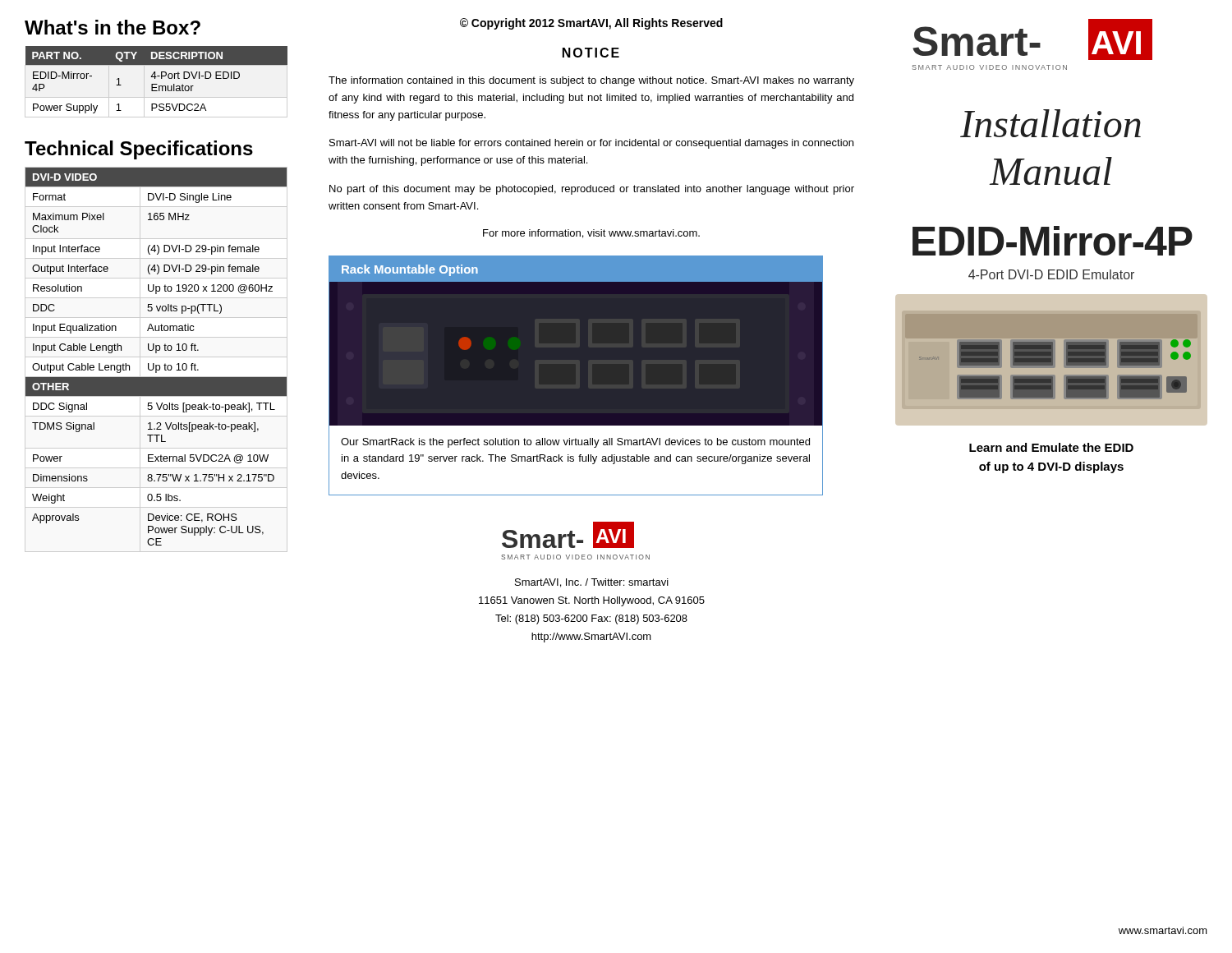The height and width of the screenshot is (953, 1232).
Task: Locate the element starting "For more information,"
Action: (591, 233)
